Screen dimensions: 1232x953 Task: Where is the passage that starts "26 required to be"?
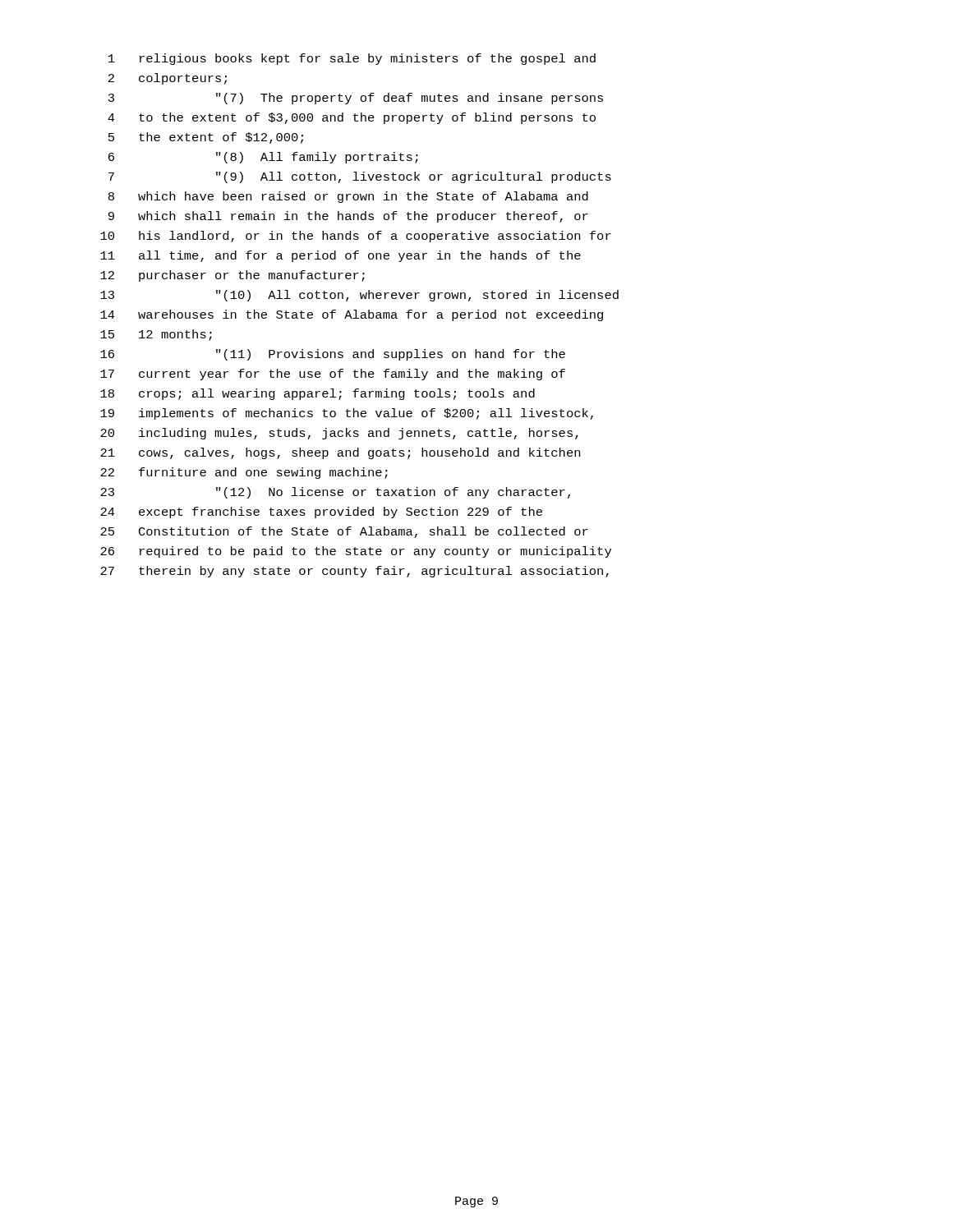coord(476,552)
